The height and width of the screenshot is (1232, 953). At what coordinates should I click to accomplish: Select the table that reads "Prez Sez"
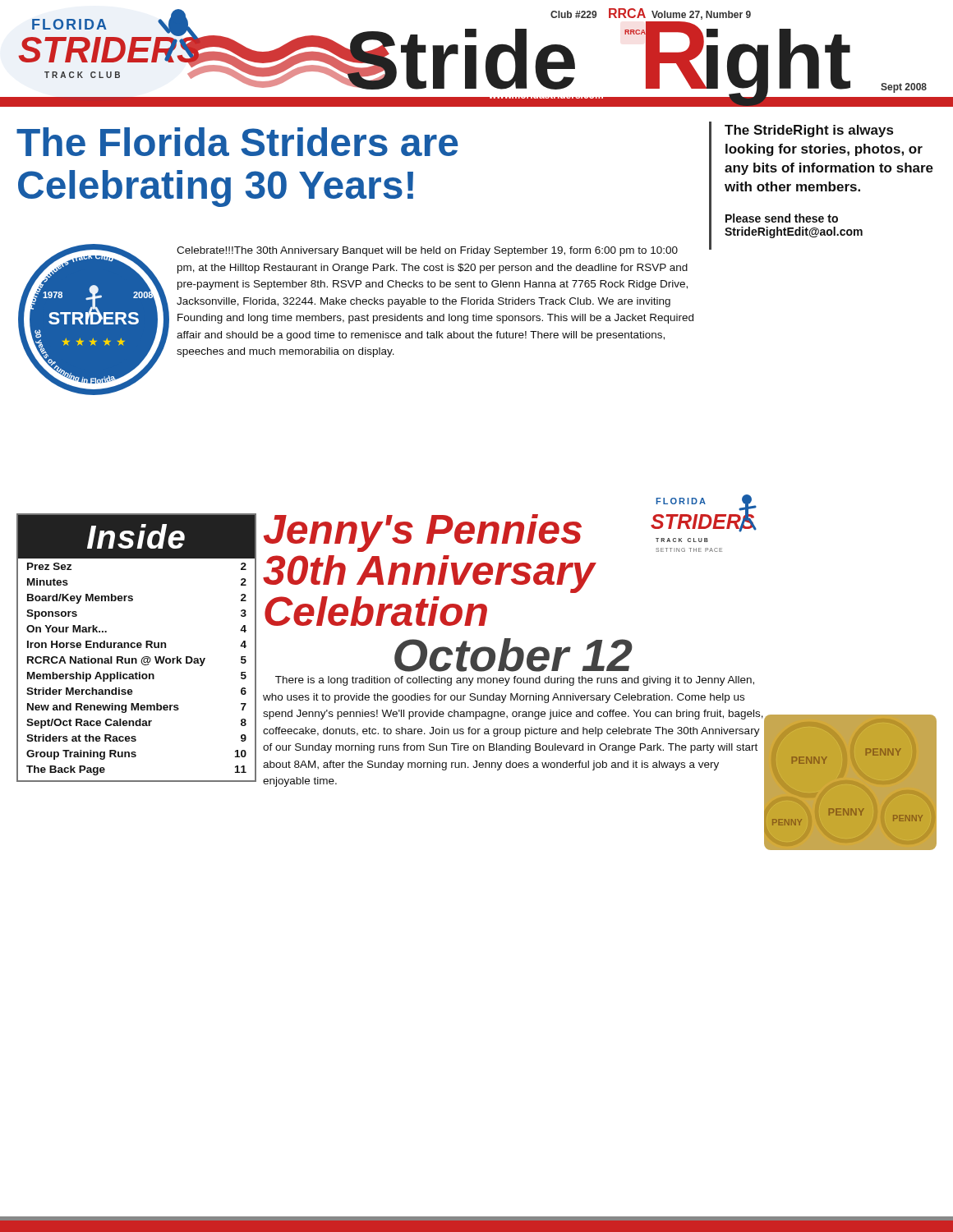pyautogui.click(x=136, y=648)
